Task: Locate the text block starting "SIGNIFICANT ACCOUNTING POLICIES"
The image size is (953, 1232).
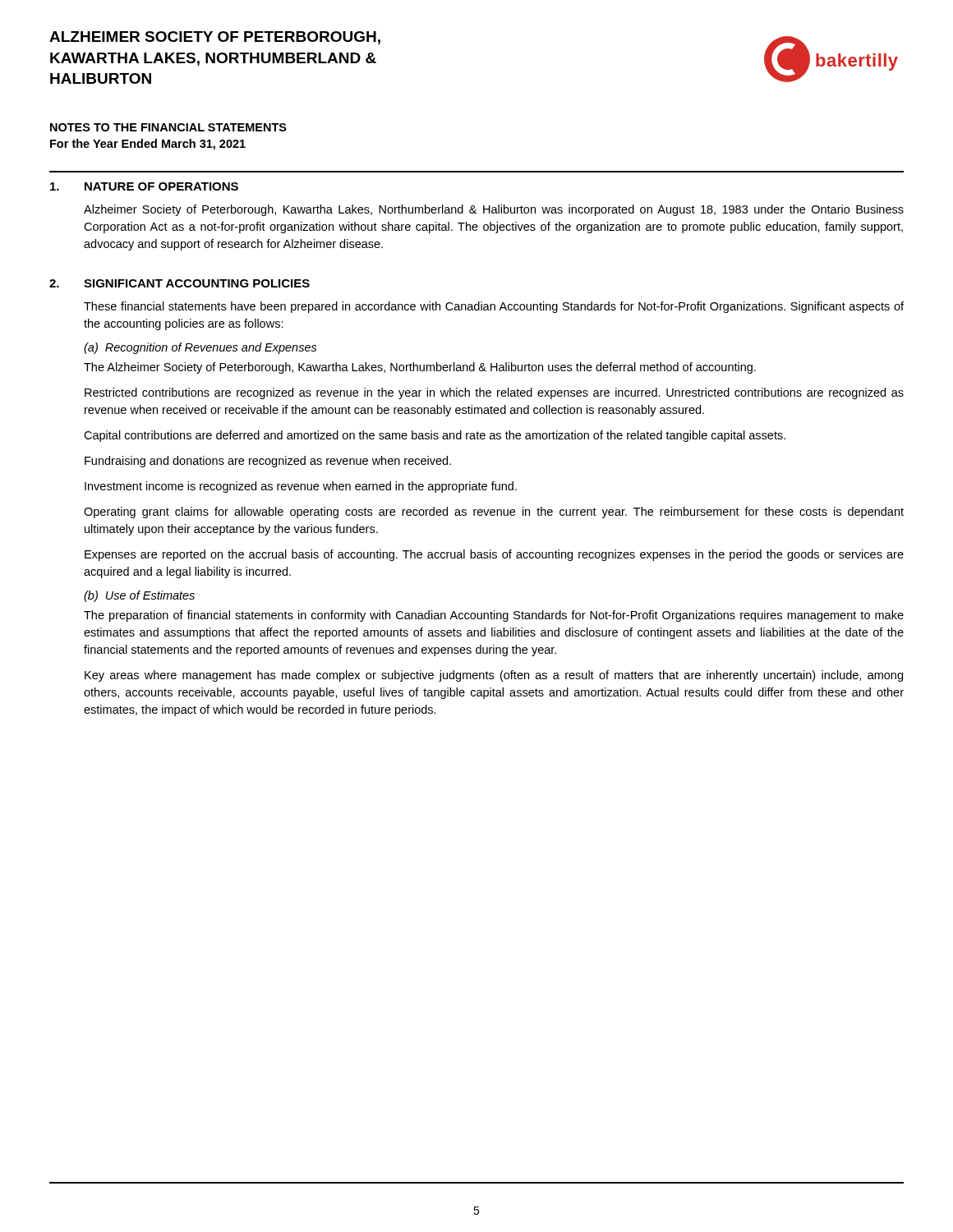Action: pyautogui.click(x=197, y=283)
